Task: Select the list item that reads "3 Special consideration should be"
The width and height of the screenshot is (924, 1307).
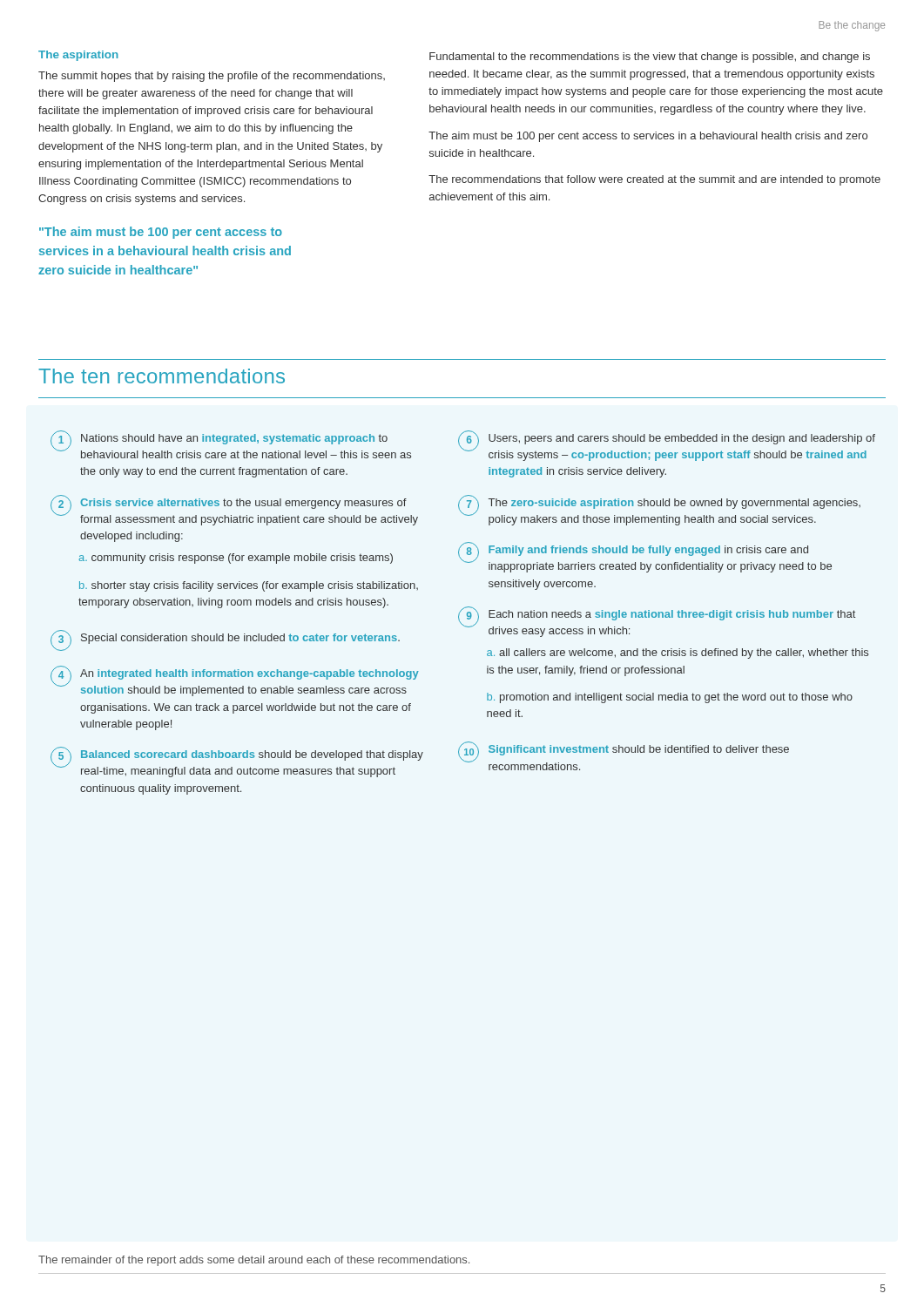Action: coord(238,640)
